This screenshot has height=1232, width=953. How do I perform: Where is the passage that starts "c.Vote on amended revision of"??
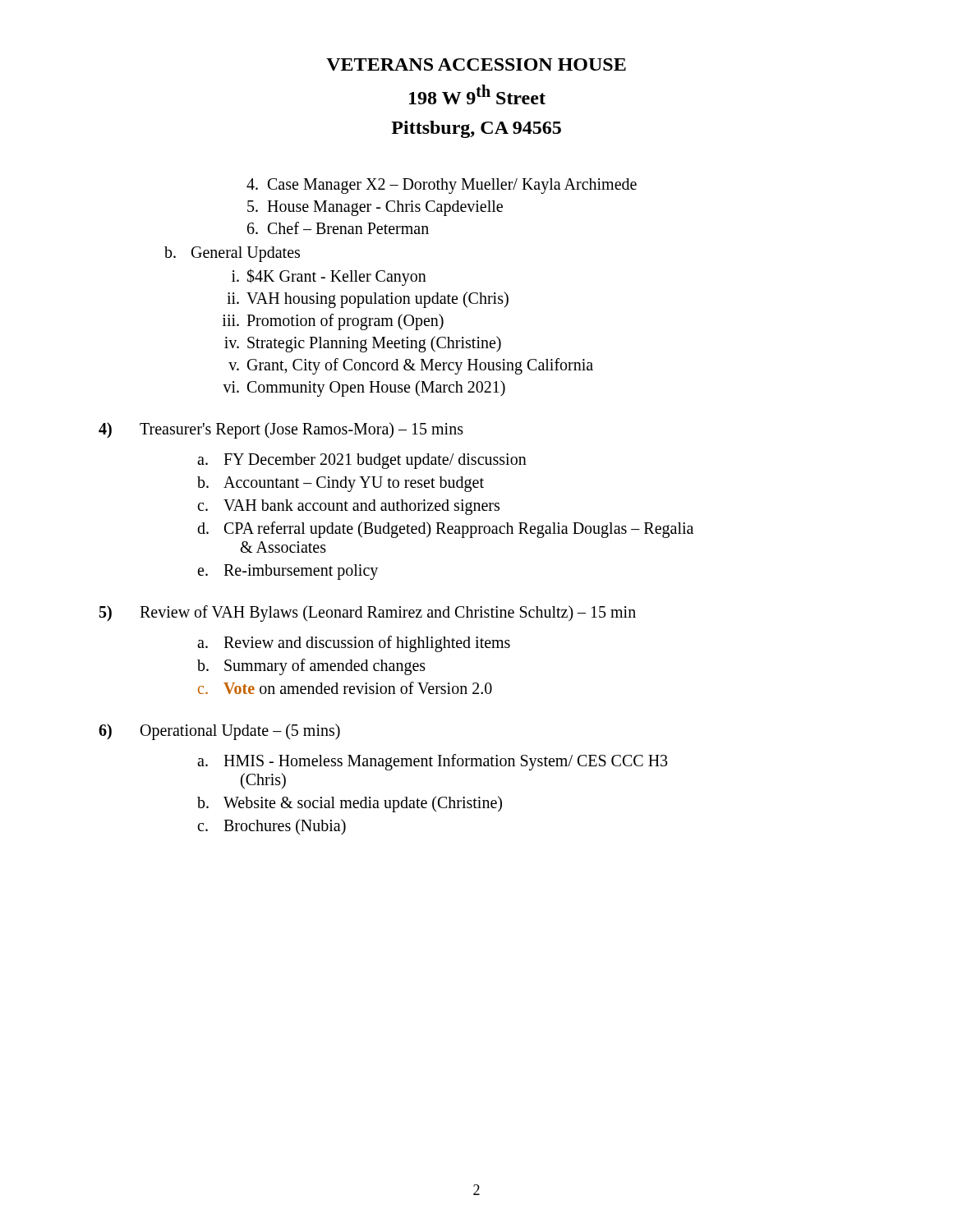tap(345, 688)
